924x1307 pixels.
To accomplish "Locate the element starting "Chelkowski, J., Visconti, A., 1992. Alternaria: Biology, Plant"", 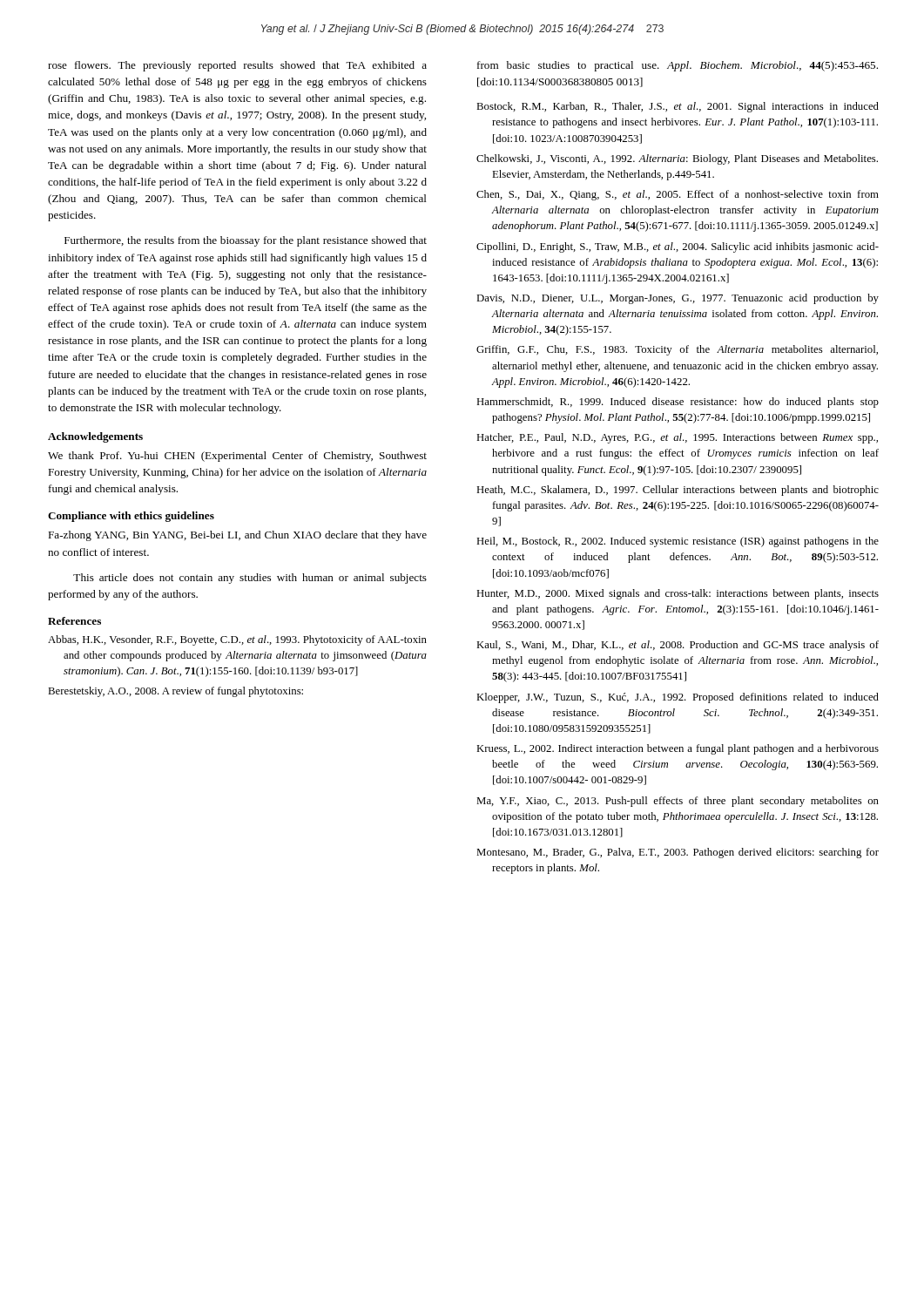I will coord(678,166).
